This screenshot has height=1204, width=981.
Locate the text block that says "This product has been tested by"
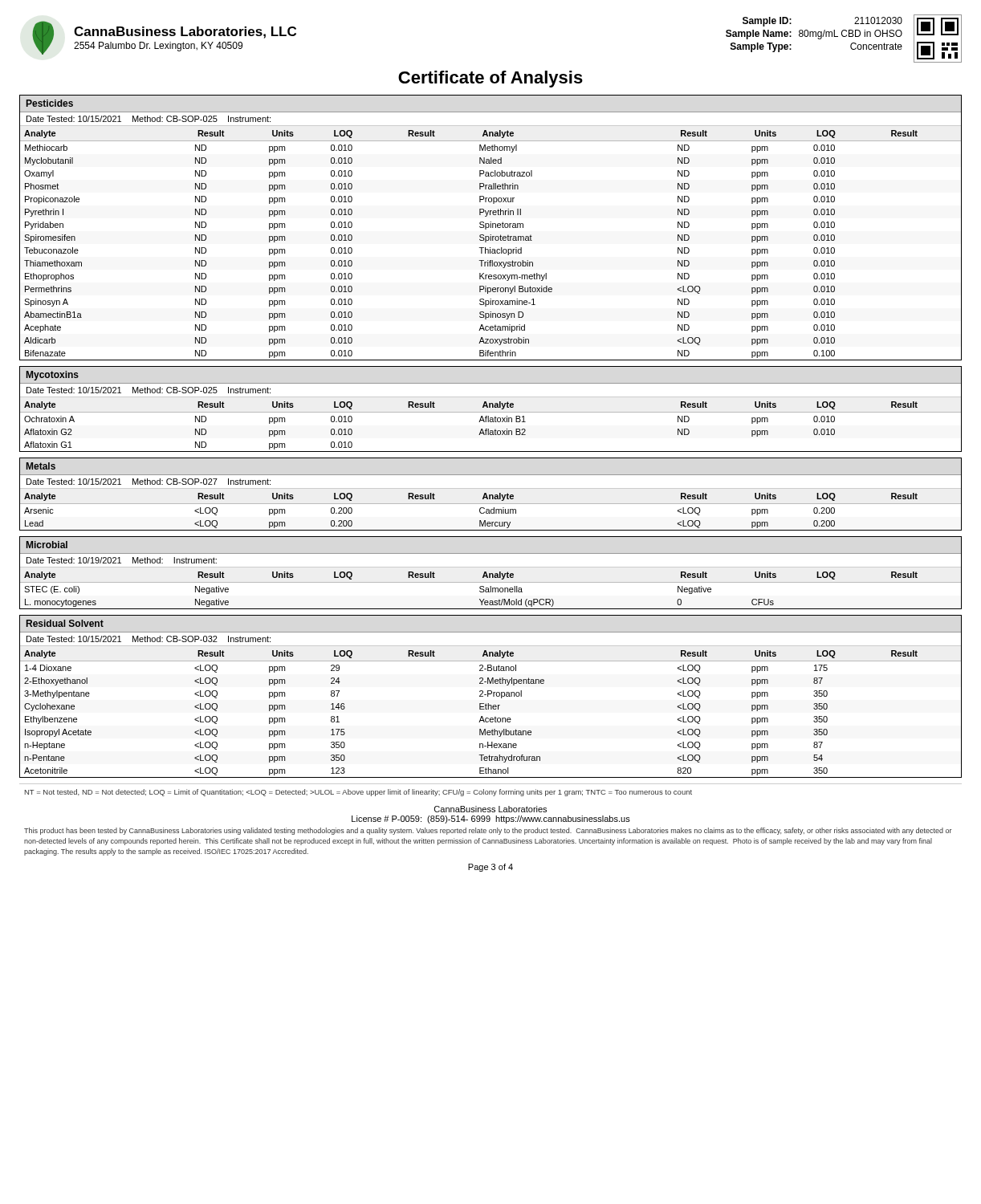point(488,841)
